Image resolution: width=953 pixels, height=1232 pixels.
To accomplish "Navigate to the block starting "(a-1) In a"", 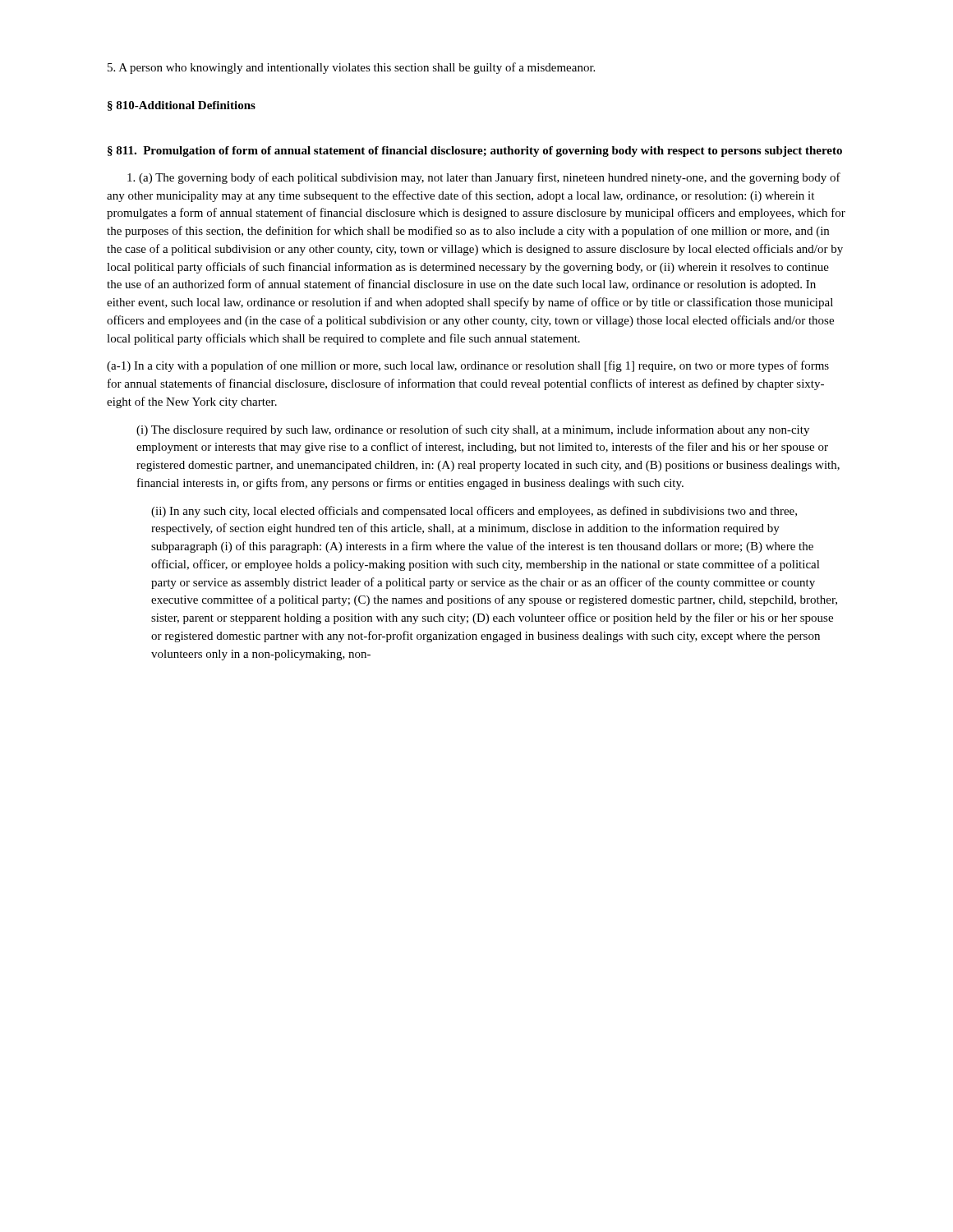I will [476, 384].
